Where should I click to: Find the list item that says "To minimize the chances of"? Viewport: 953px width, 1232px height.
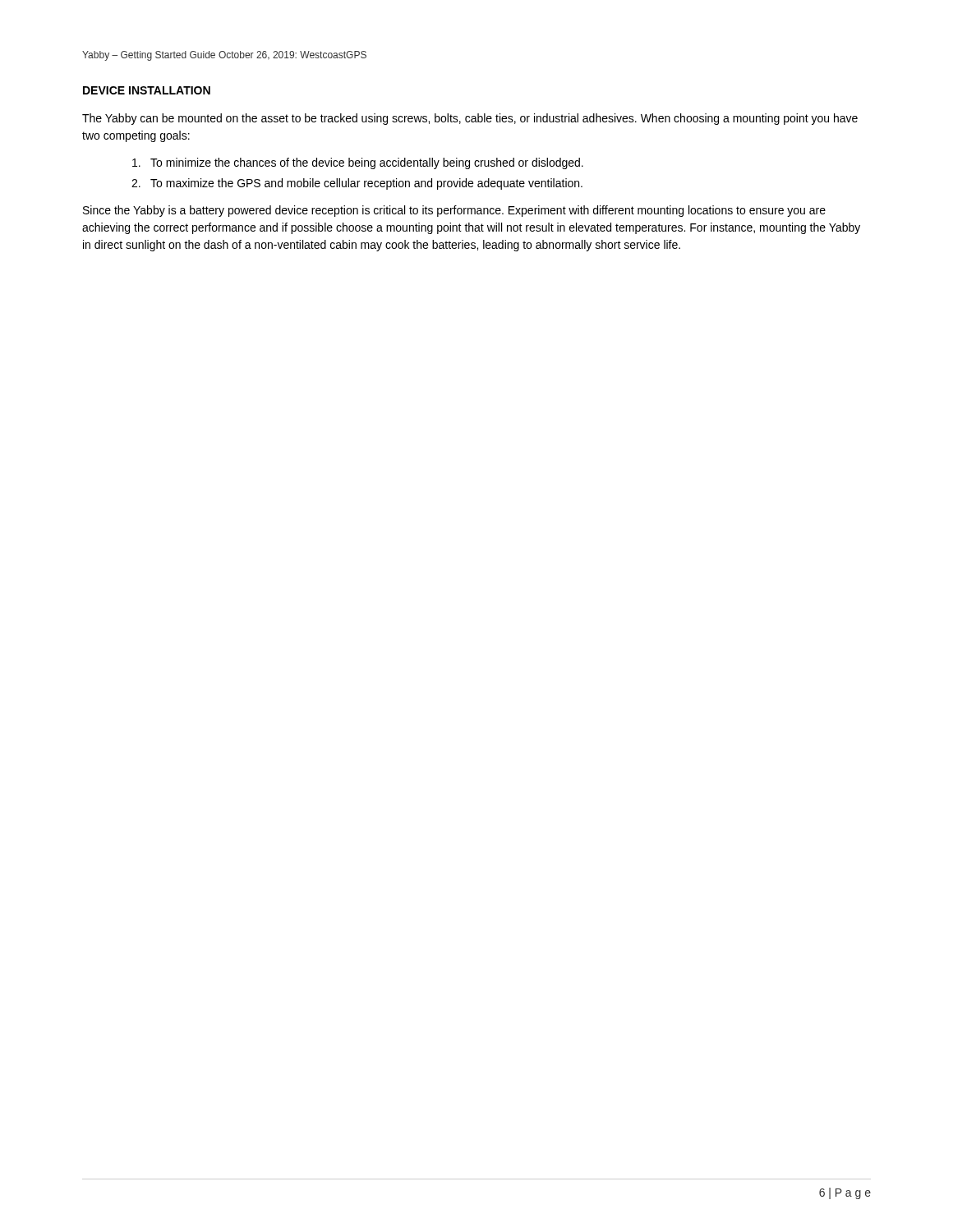tap(358, 163)
